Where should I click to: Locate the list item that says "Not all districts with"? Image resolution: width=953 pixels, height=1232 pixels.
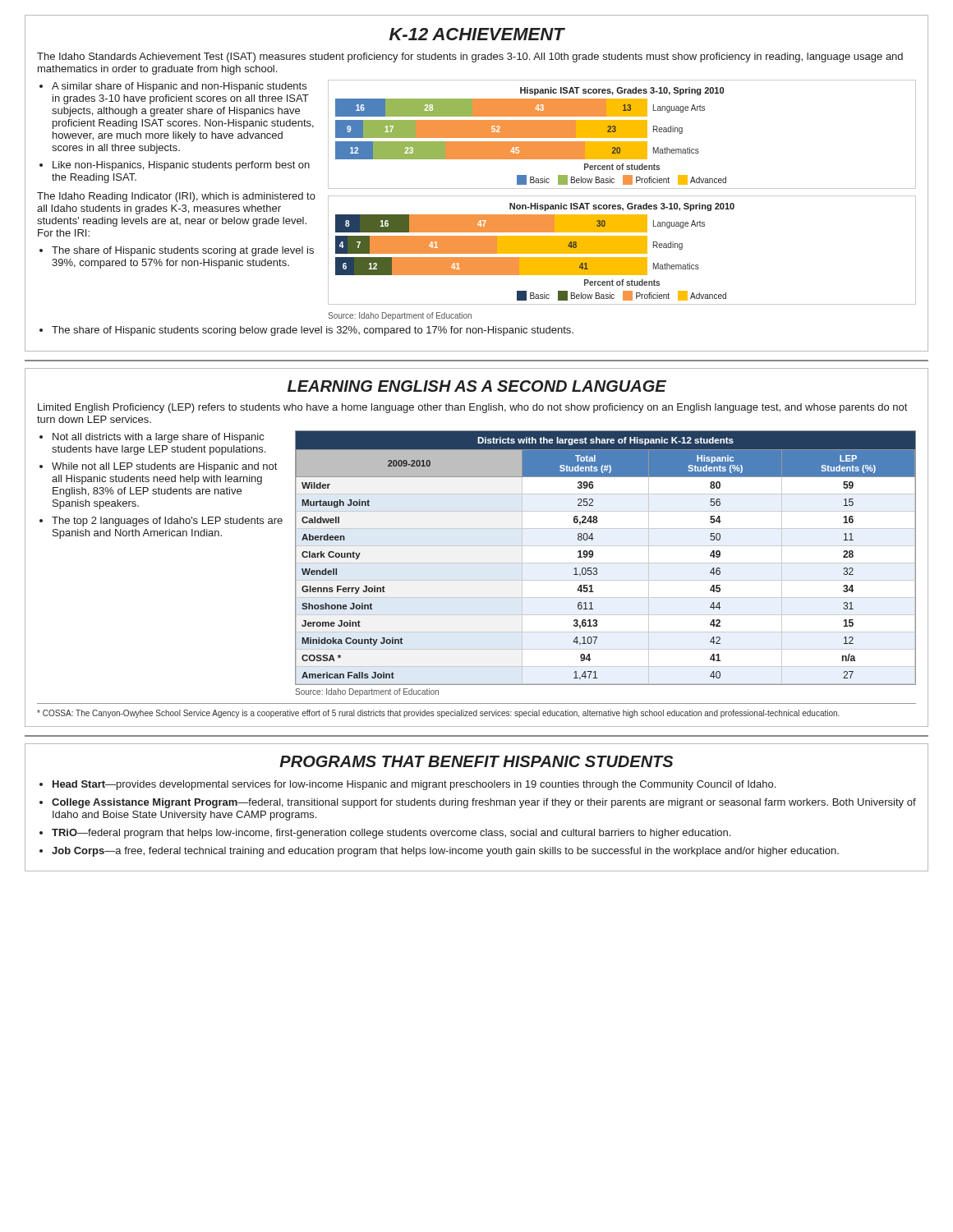(x=159, y=443)
